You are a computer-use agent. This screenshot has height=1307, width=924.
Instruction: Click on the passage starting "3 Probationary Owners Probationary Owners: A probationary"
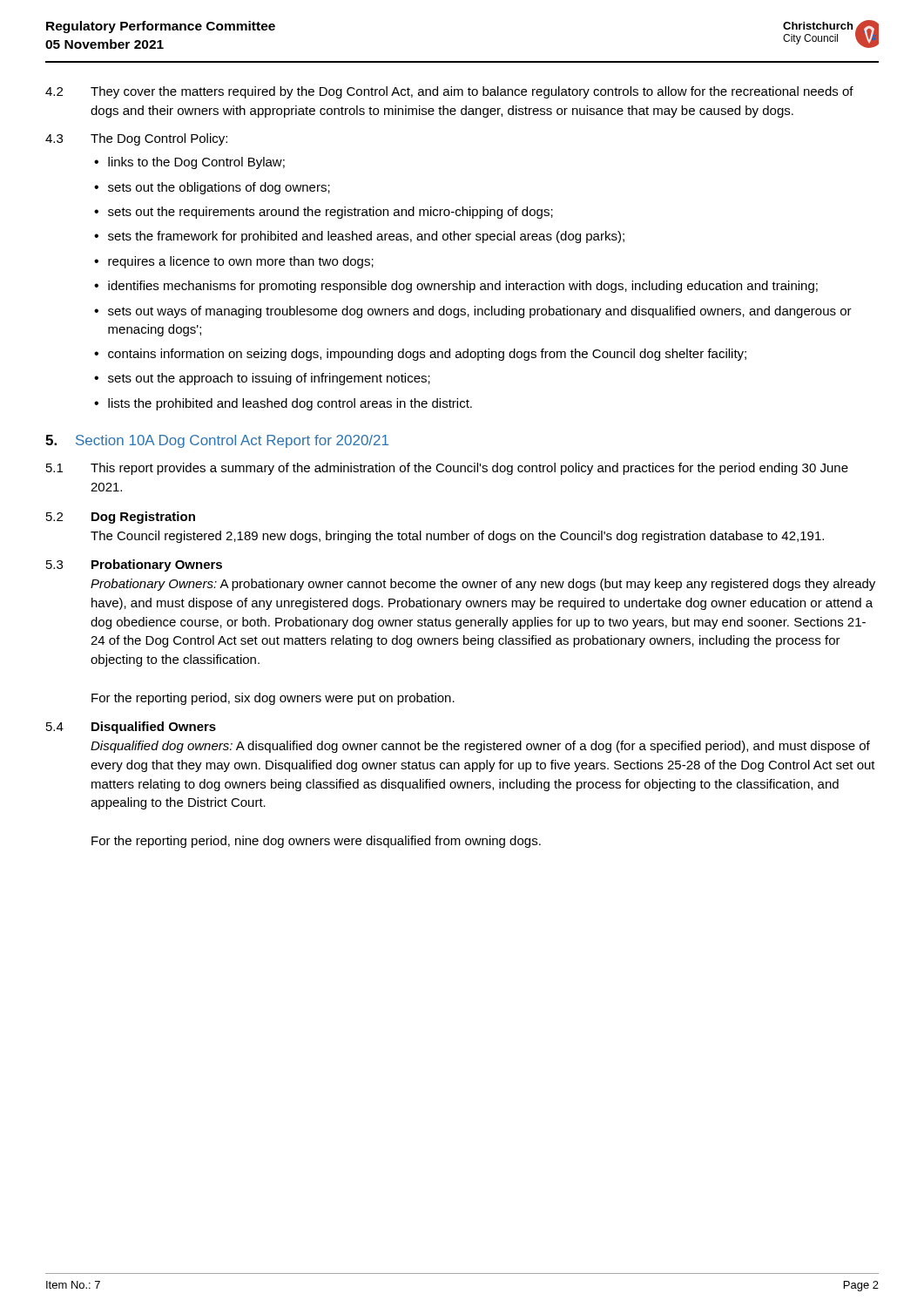[462, 631]
